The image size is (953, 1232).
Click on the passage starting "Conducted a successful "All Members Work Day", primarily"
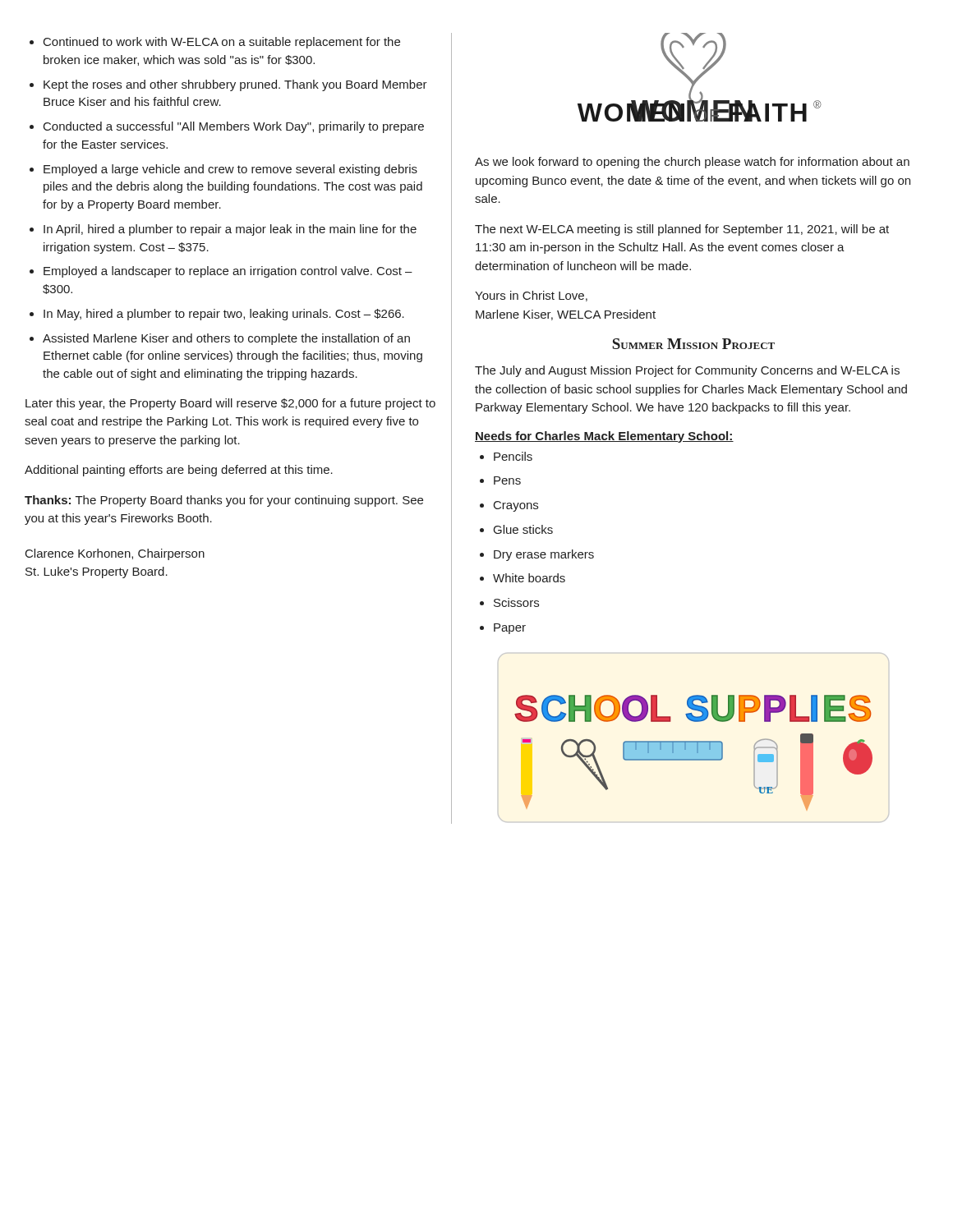(239, 135)
